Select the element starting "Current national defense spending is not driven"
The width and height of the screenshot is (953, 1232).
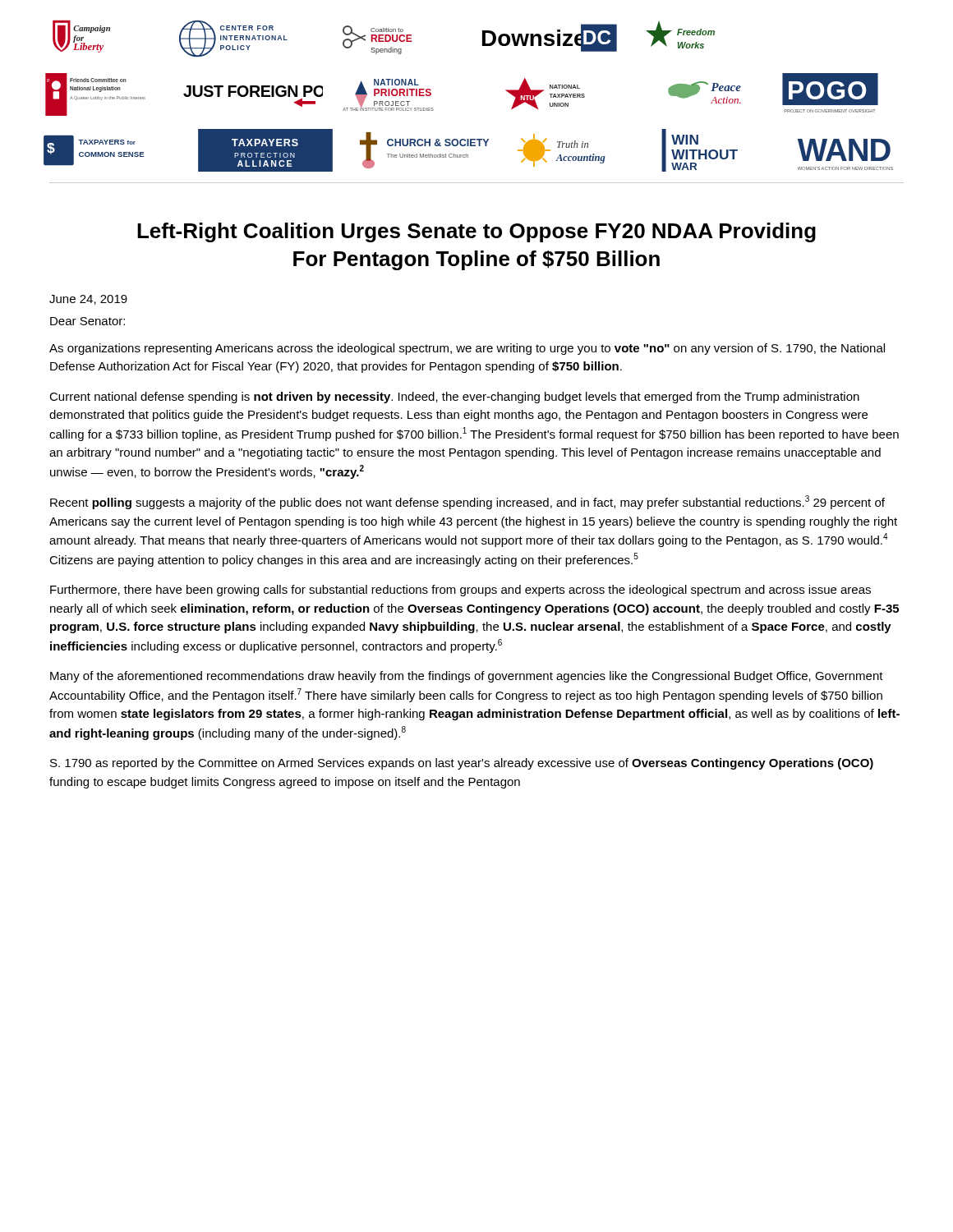[474, 434]
